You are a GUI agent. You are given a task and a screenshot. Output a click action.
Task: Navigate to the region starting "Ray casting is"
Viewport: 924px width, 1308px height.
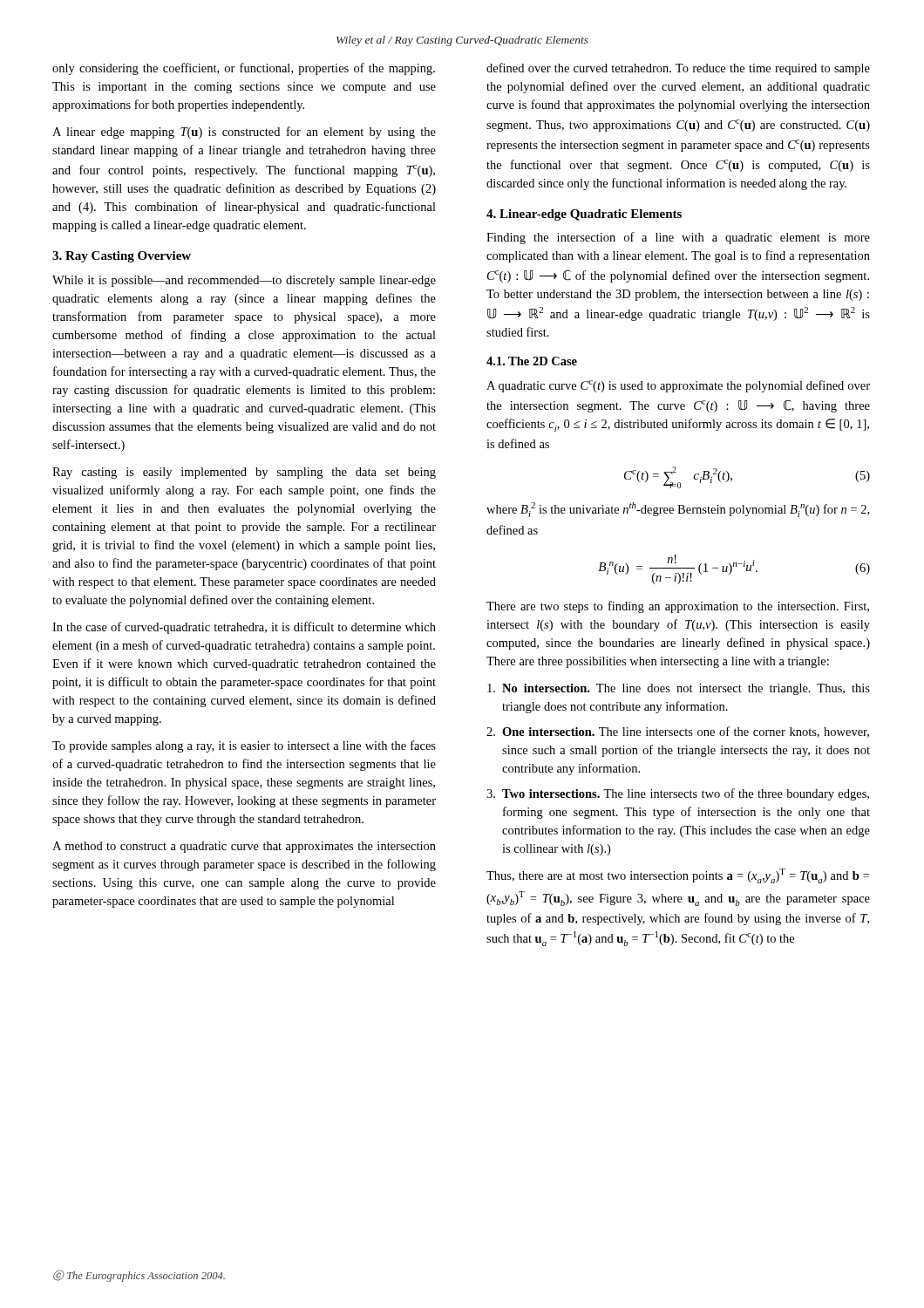[244, 536]
